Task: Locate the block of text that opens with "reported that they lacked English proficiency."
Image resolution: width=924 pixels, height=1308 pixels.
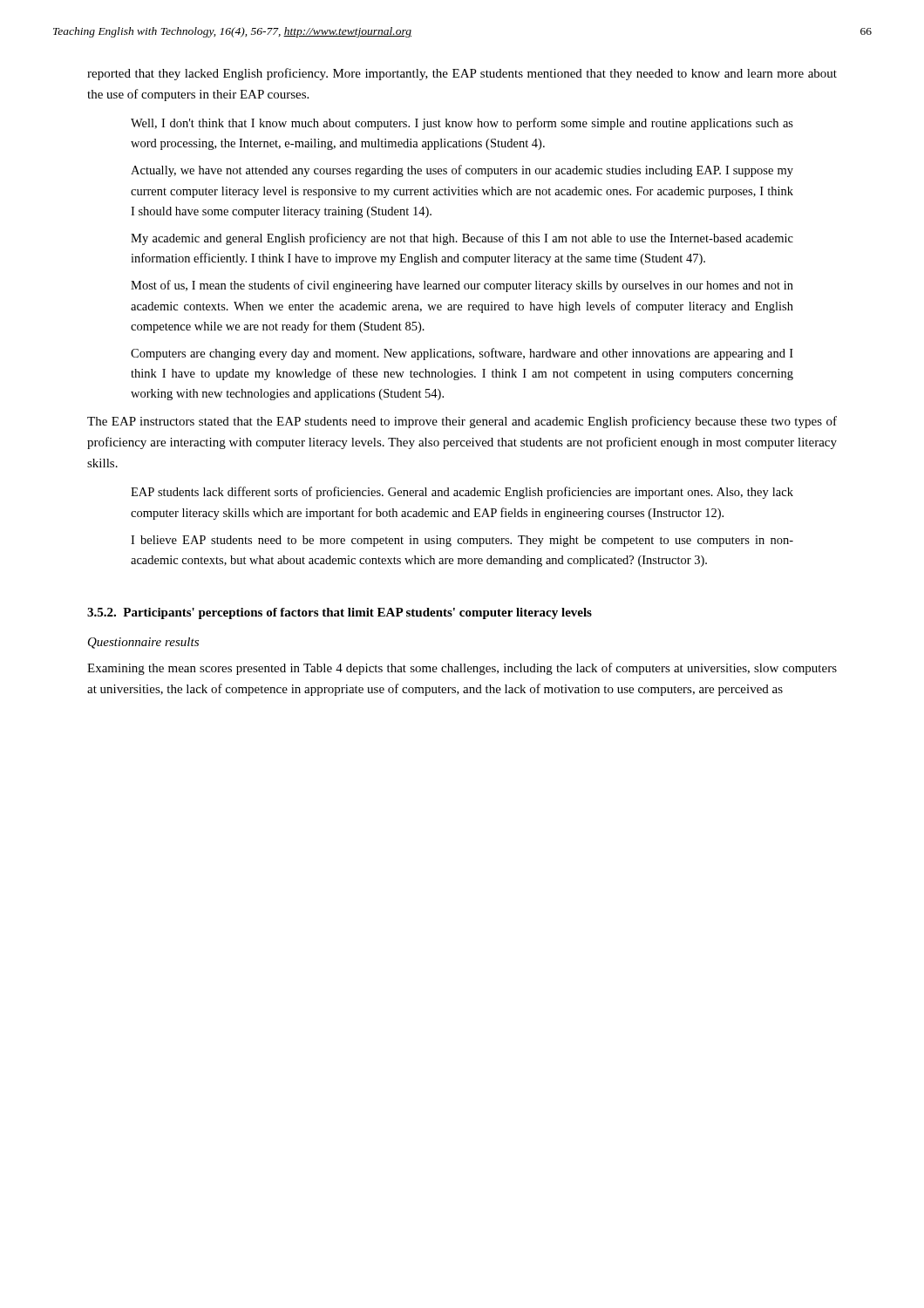Action: (x=462, y=84)
